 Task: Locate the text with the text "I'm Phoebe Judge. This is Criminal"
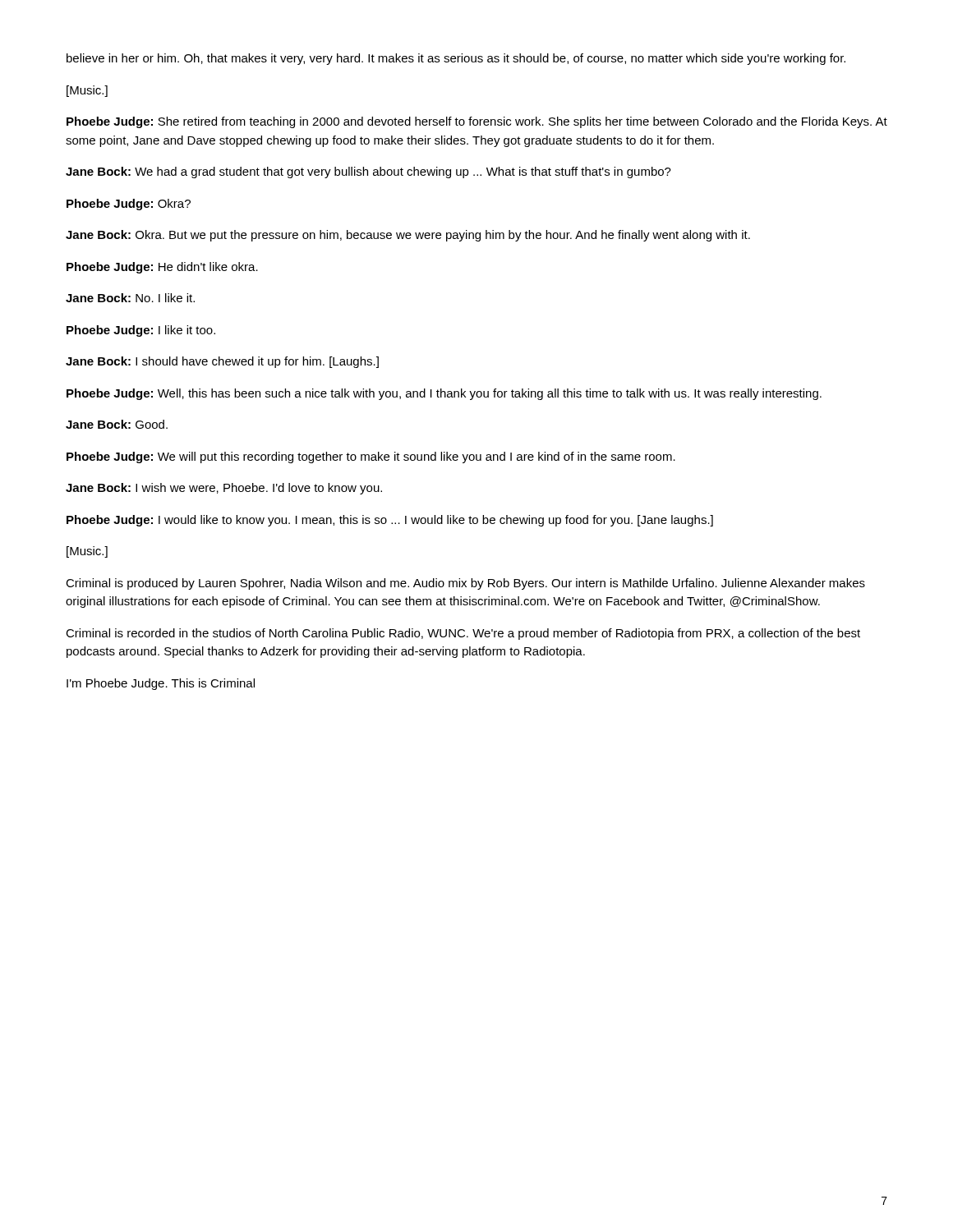pos(161,683)
